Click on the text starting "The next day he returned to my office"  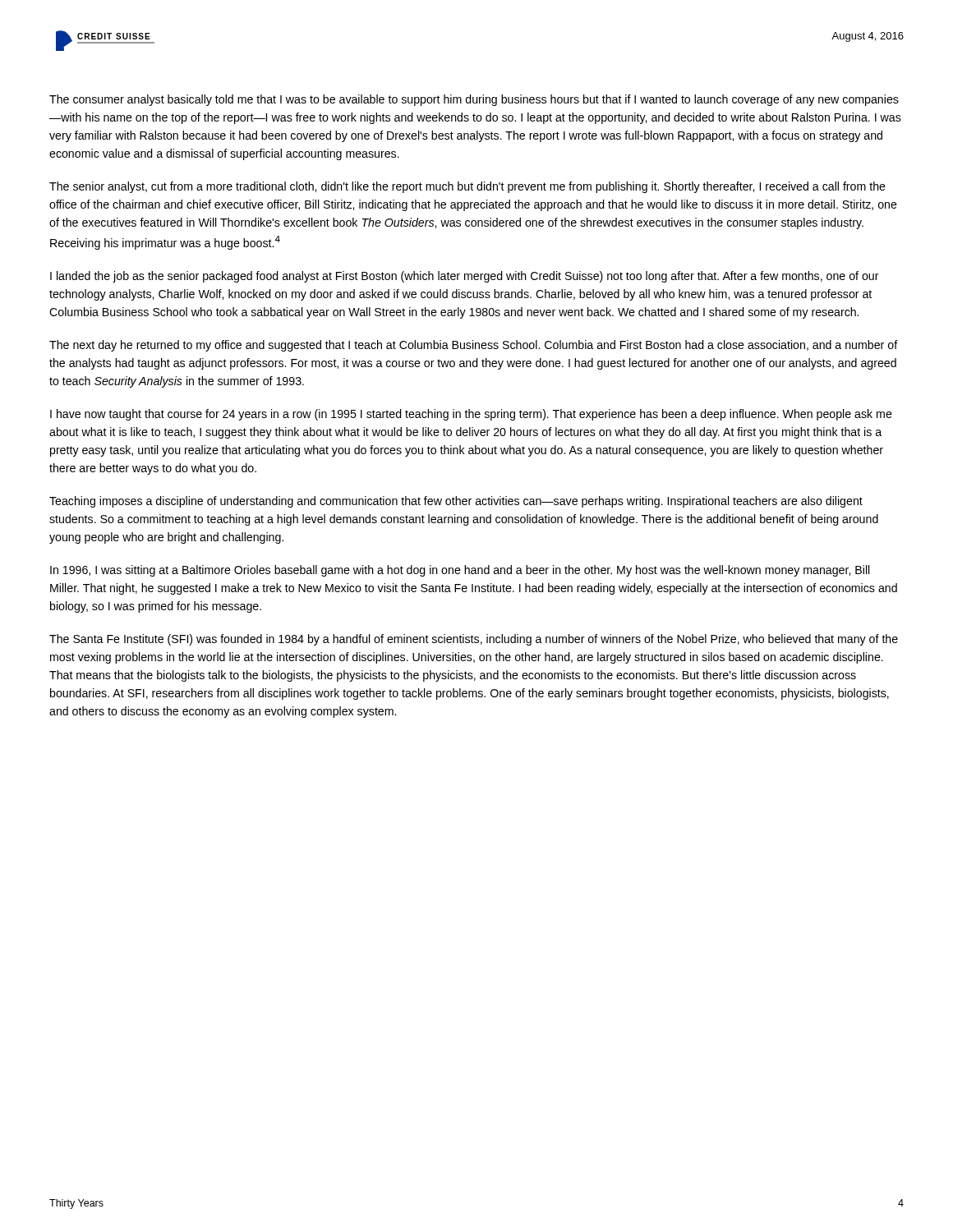(x=473, y=363)
